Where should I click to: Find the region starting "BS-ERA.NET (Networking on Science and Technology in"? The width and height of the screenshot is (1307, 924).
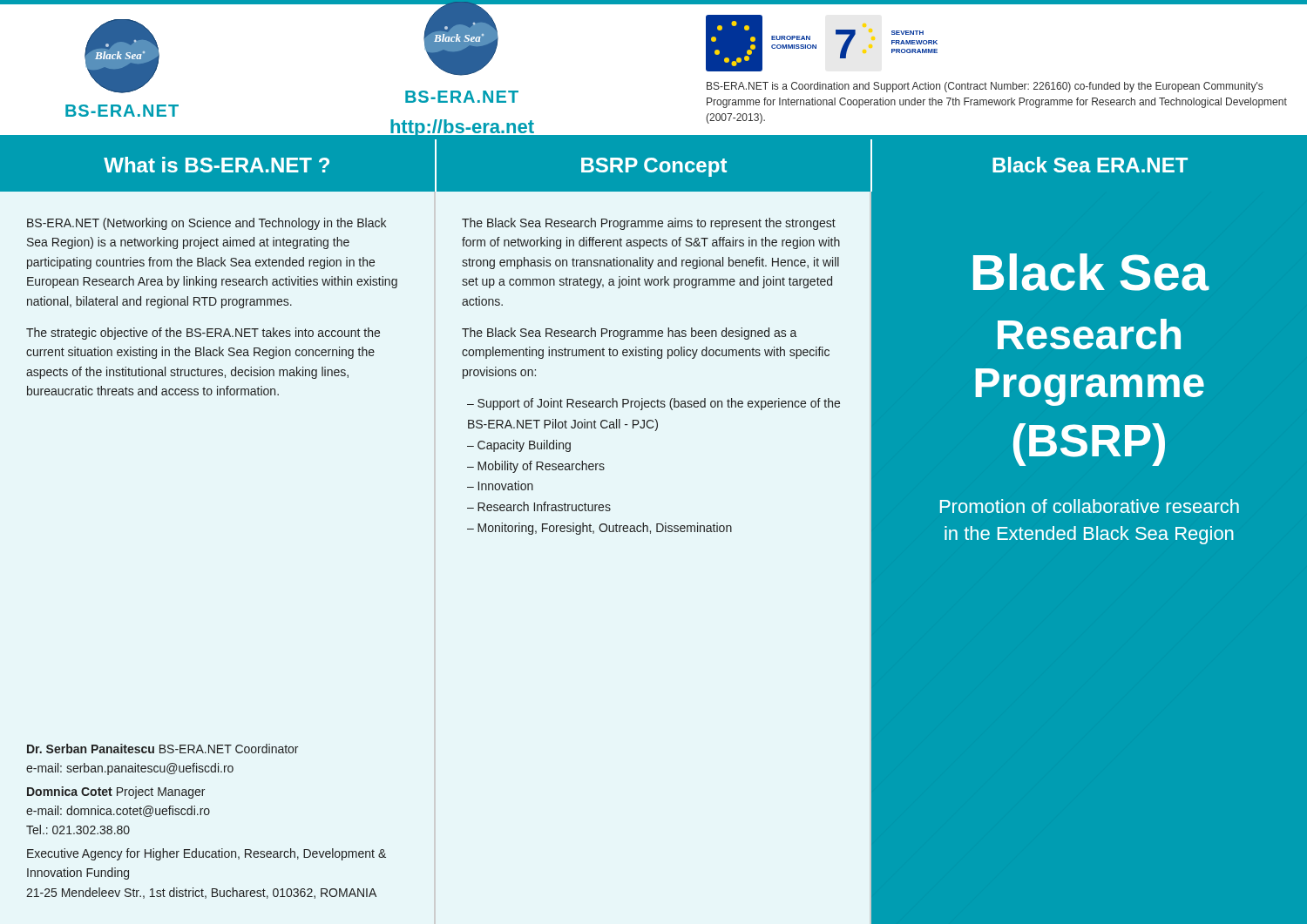pos(217,307)
